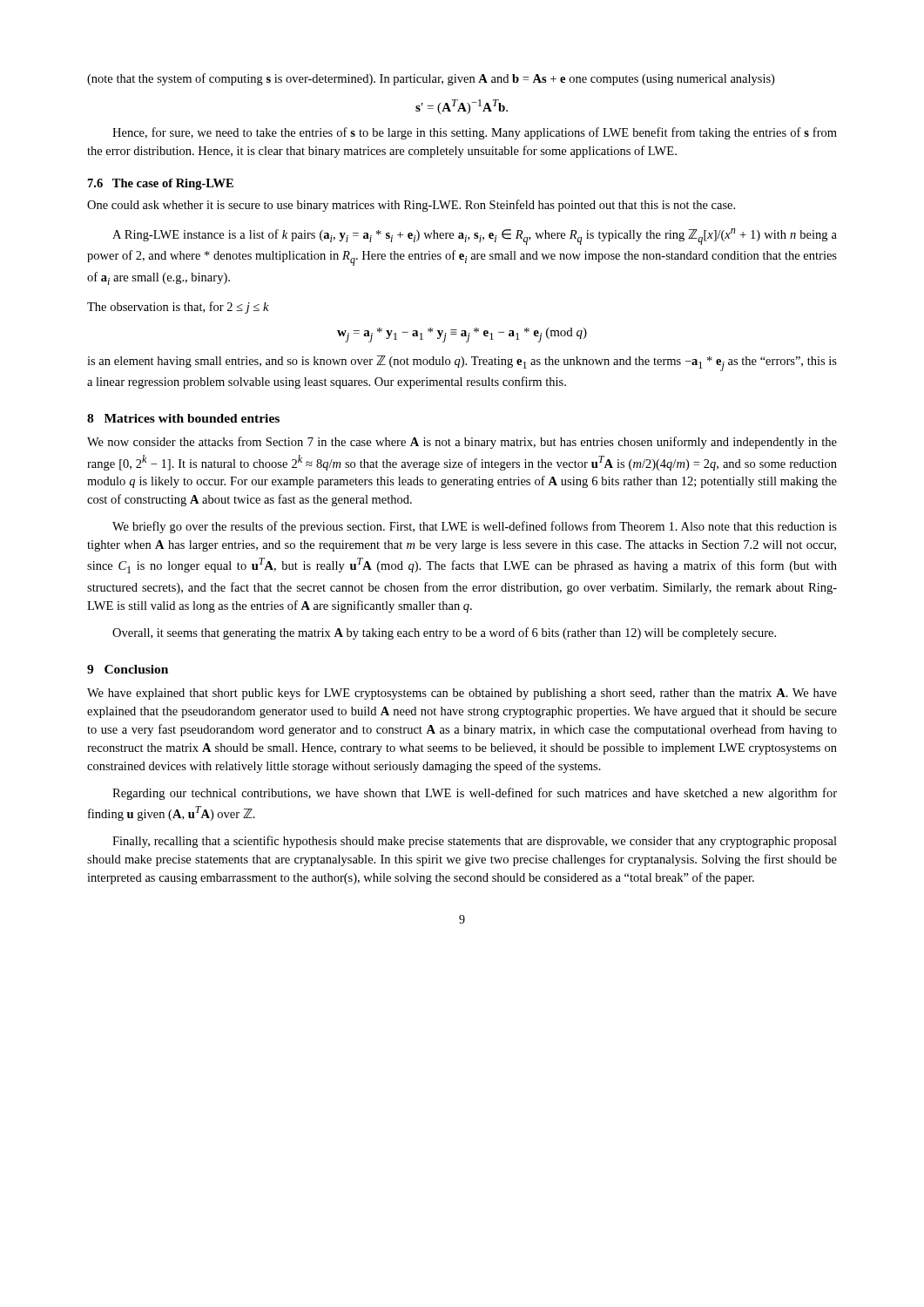Point to the text starting "is an element"

(x=462, y=372)
